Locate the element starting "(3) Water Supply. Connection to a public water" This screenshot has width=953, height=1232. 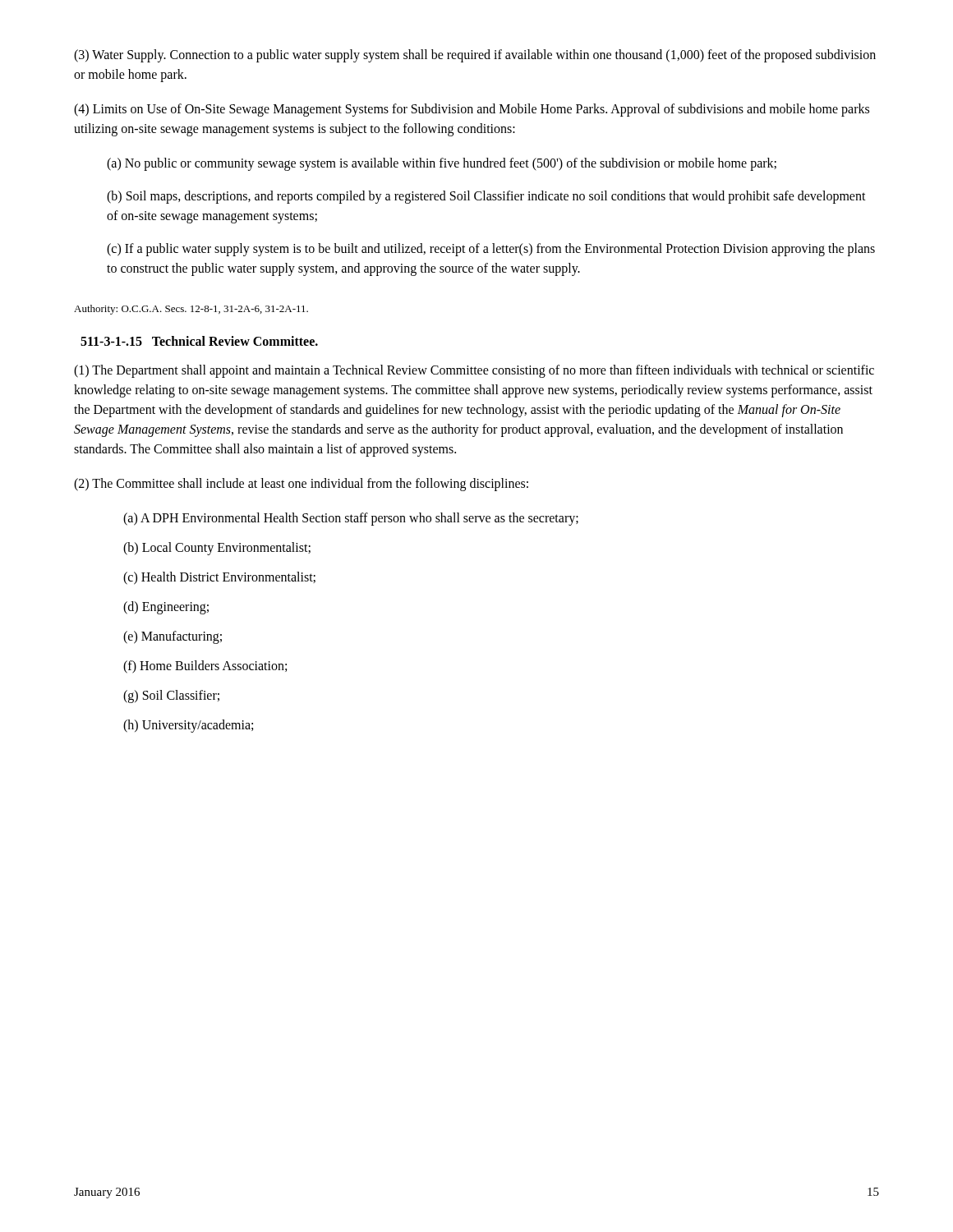[475, 64]
